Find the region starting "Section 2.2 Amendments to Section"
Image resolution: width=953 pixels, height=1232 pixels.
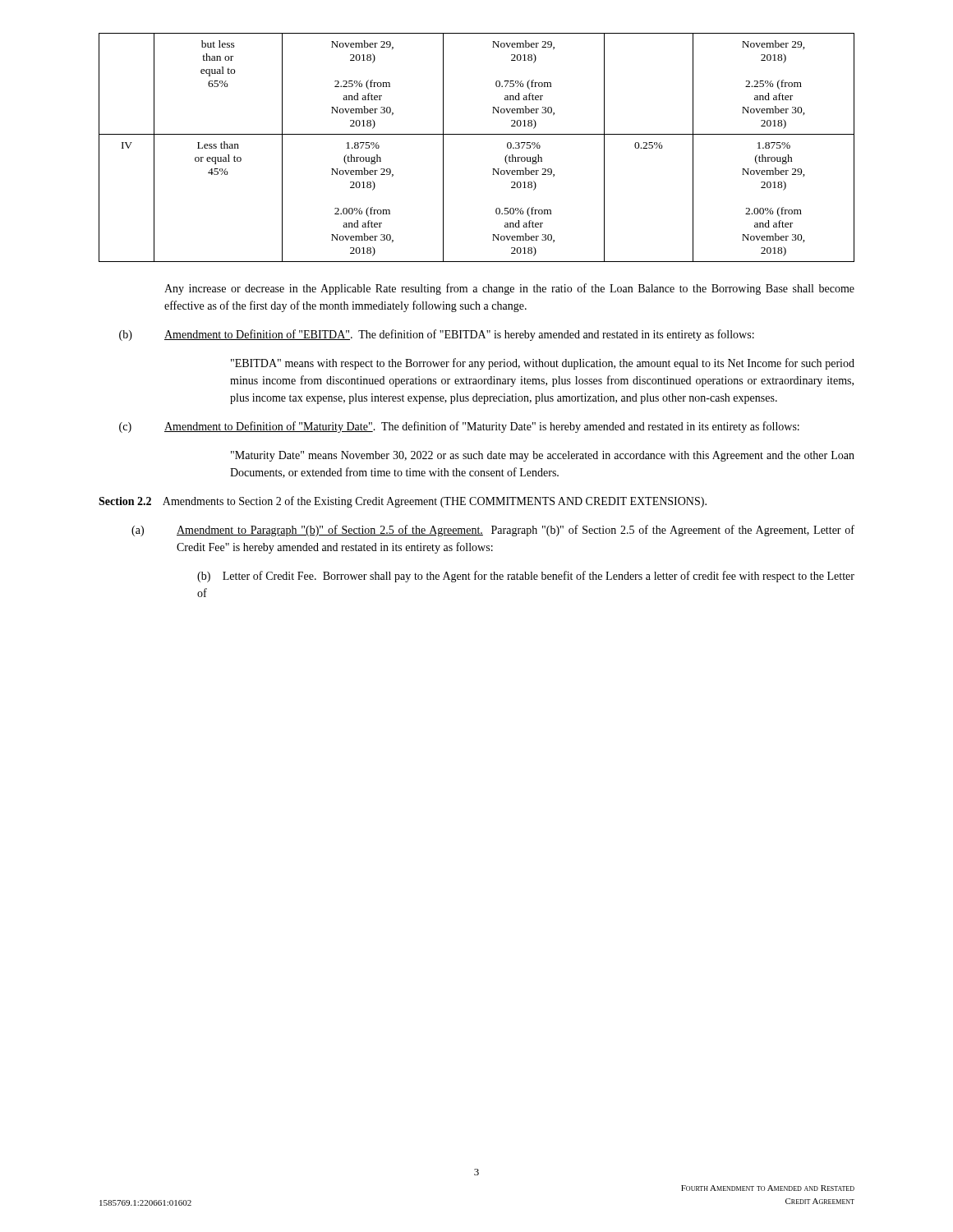pyautogui.click(x=403, y=501)
